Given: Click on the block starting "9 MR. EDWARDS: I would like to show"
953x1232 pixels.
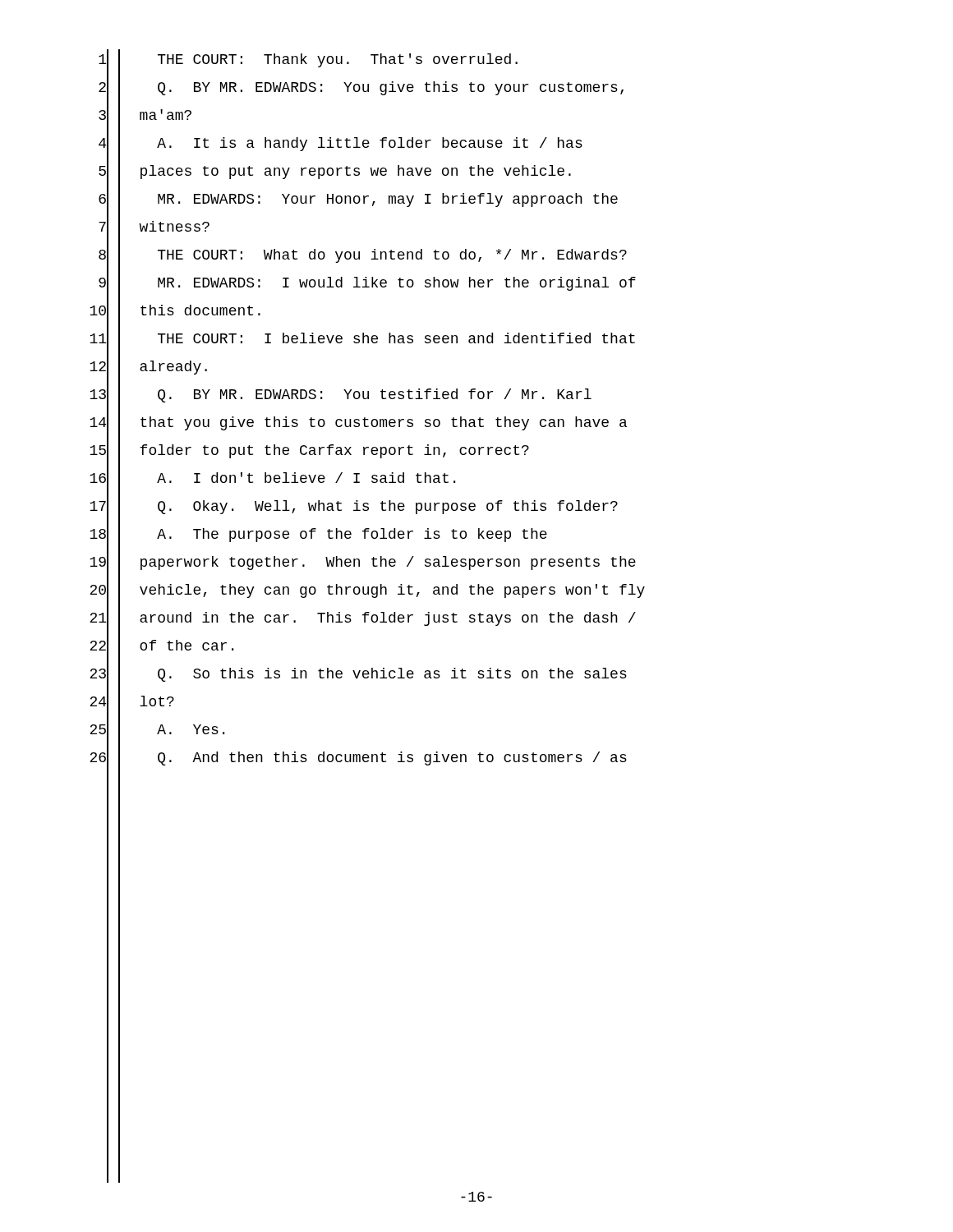Looking at the screenshot, I should point(476,284).
